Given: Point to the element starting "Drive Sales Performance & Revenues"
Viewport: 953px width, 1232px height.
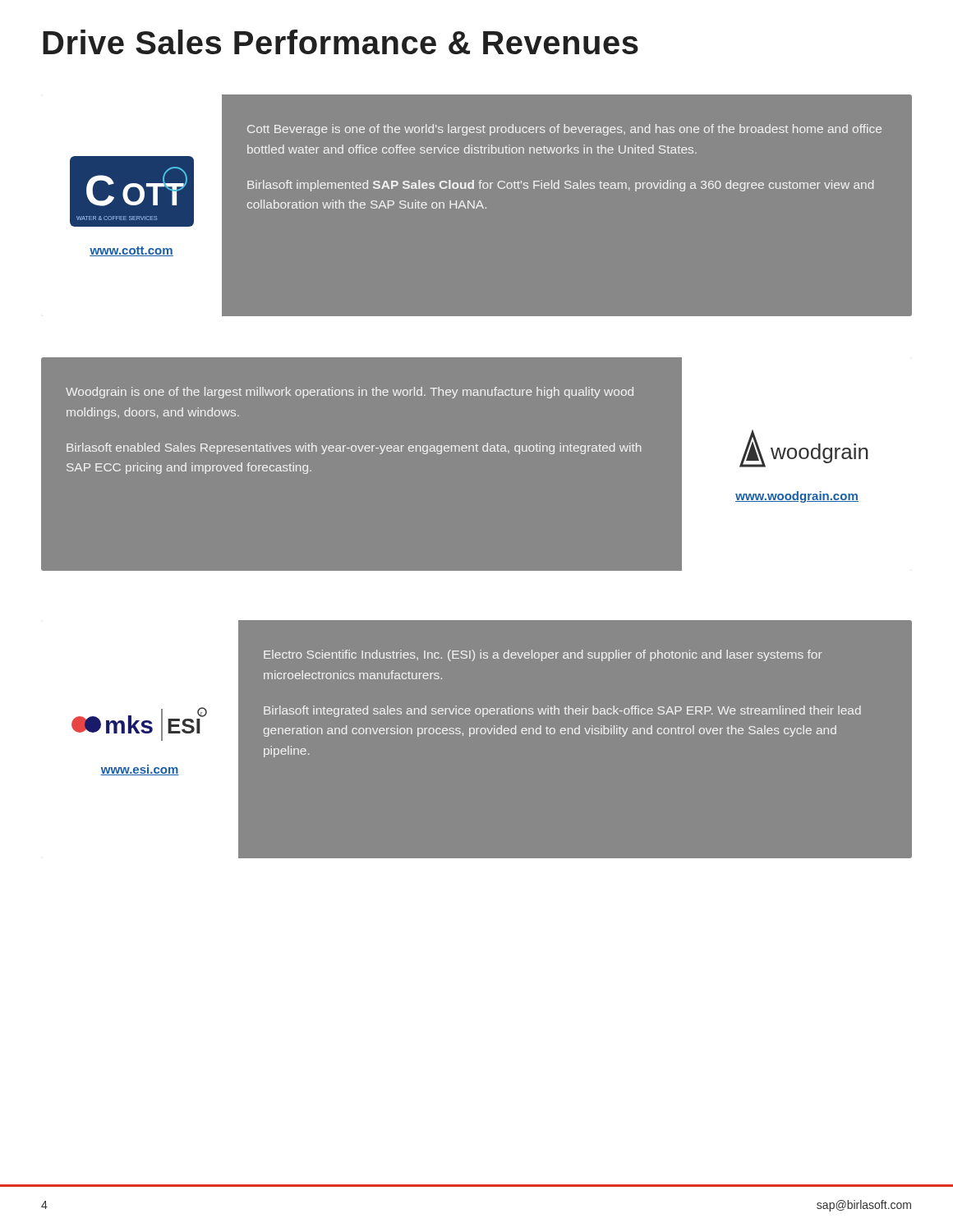Looking at the screenshot, I should (340, 43).
